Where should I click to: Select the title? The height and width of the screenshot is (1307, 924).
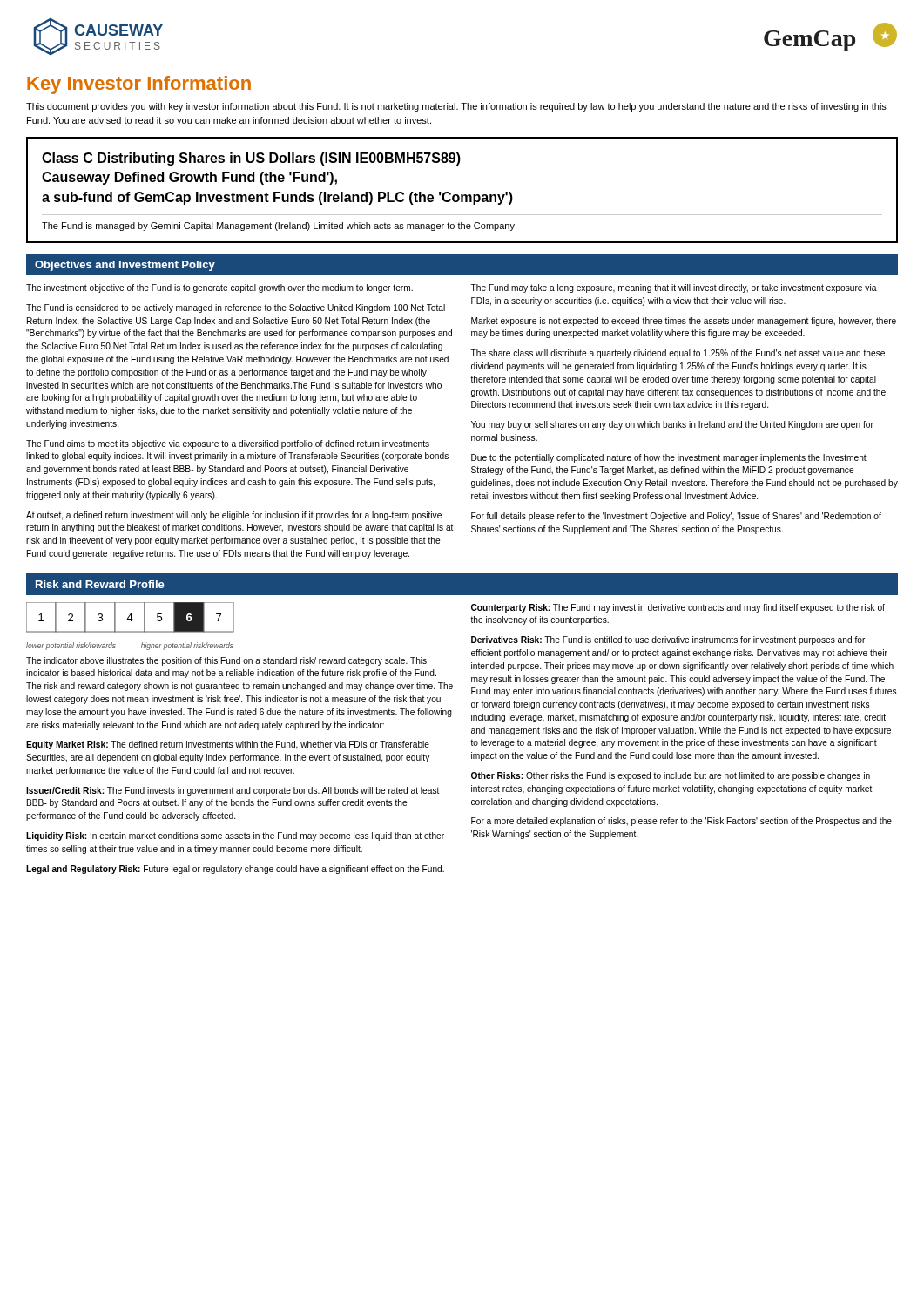(139, 83)
